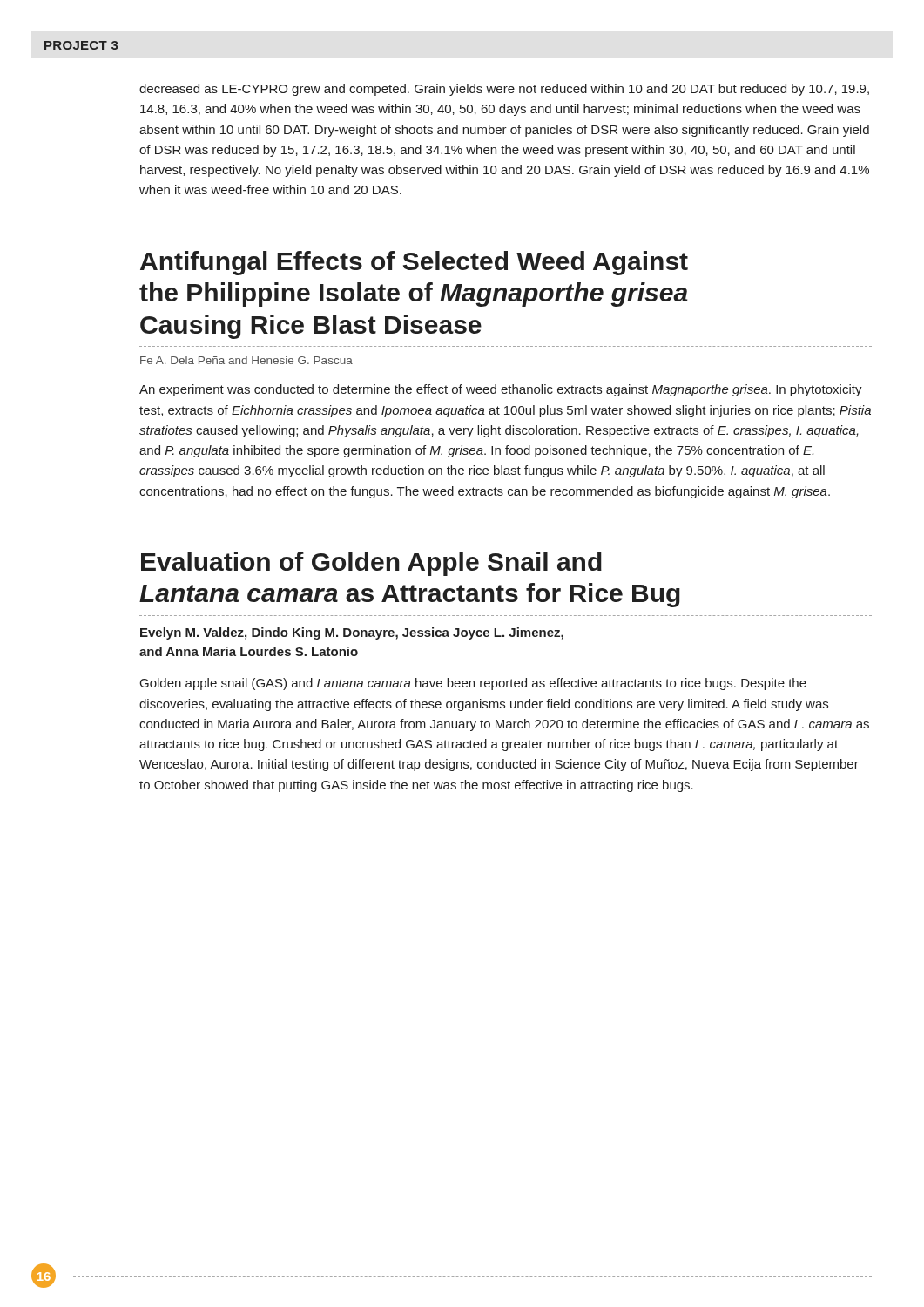Screen dimensions: 1307x924
Task: Find the block on this page that starts "decreased as LE-CYPRO grew and"
Action: 505,139
